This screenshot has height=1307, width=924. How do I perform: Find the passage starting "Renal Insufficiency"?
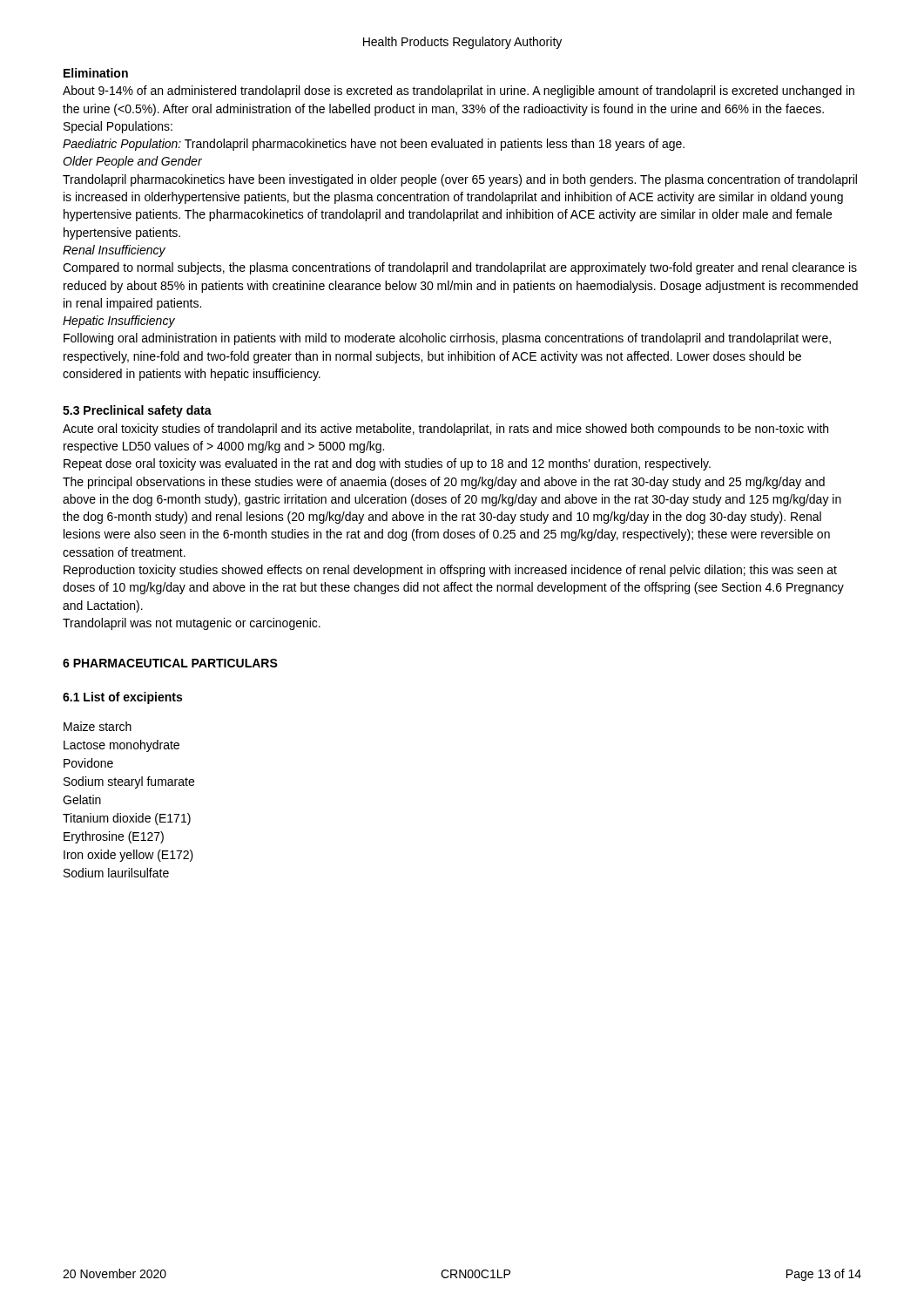point(114,250)
